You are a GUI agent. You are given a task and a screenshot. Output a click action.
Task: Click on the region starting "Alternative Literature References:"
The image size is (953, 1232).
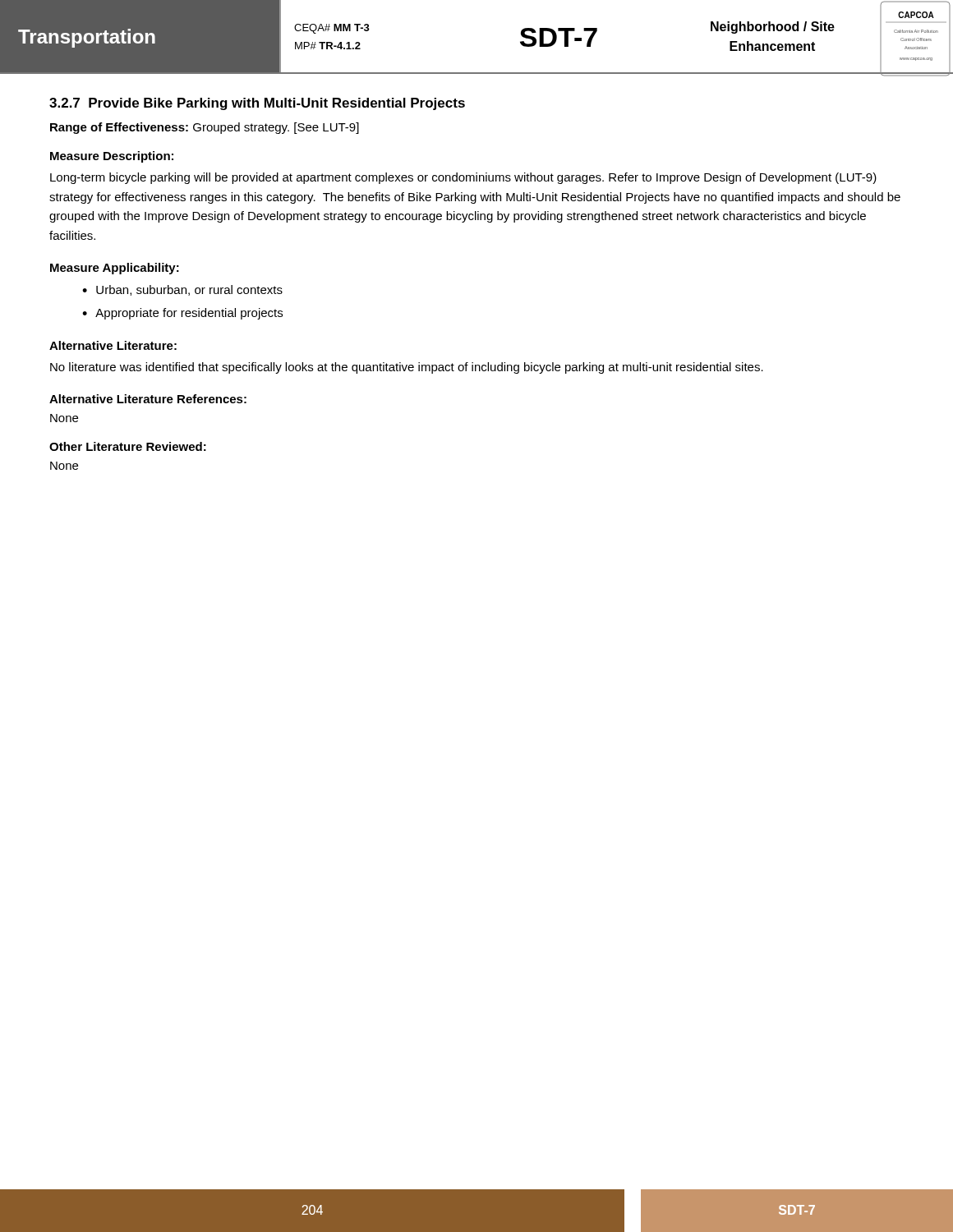click(x=148, y=399)
